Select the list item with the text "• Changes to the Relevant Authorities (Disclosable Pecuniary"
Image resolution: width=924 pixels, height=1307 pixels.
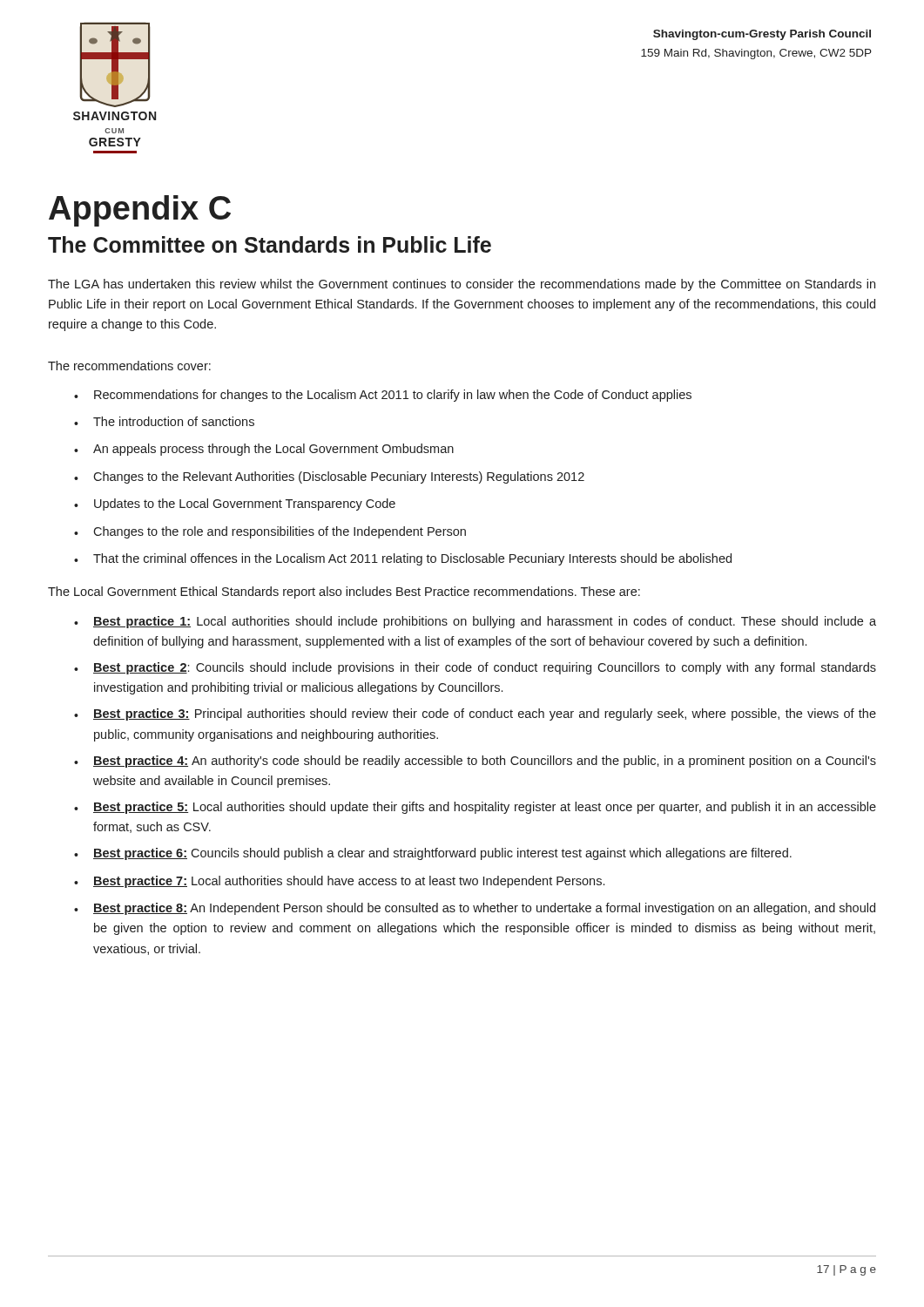475,478
